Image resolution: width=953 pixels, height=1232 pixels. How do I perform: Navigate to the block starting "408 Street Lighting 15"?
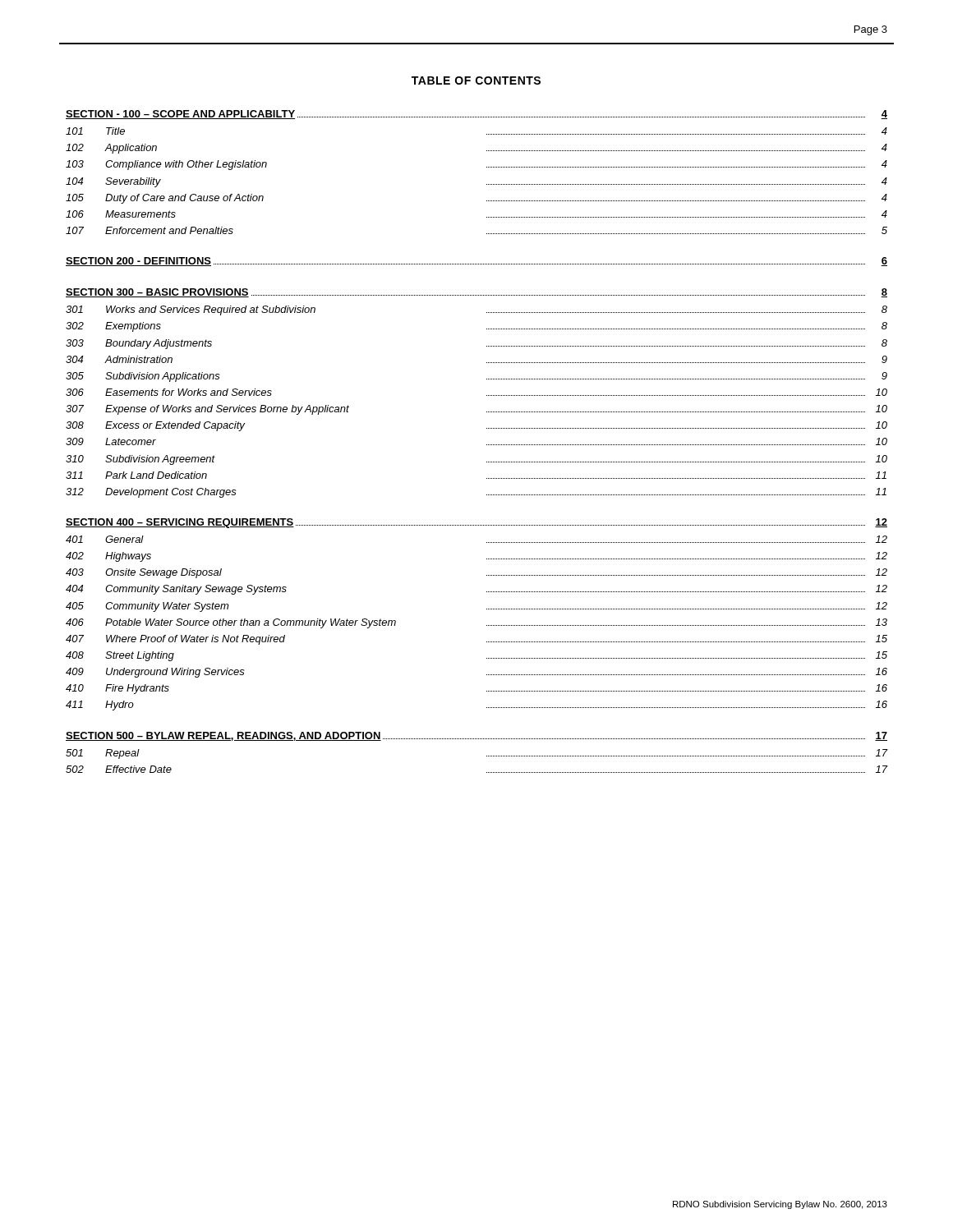point(476,656)
